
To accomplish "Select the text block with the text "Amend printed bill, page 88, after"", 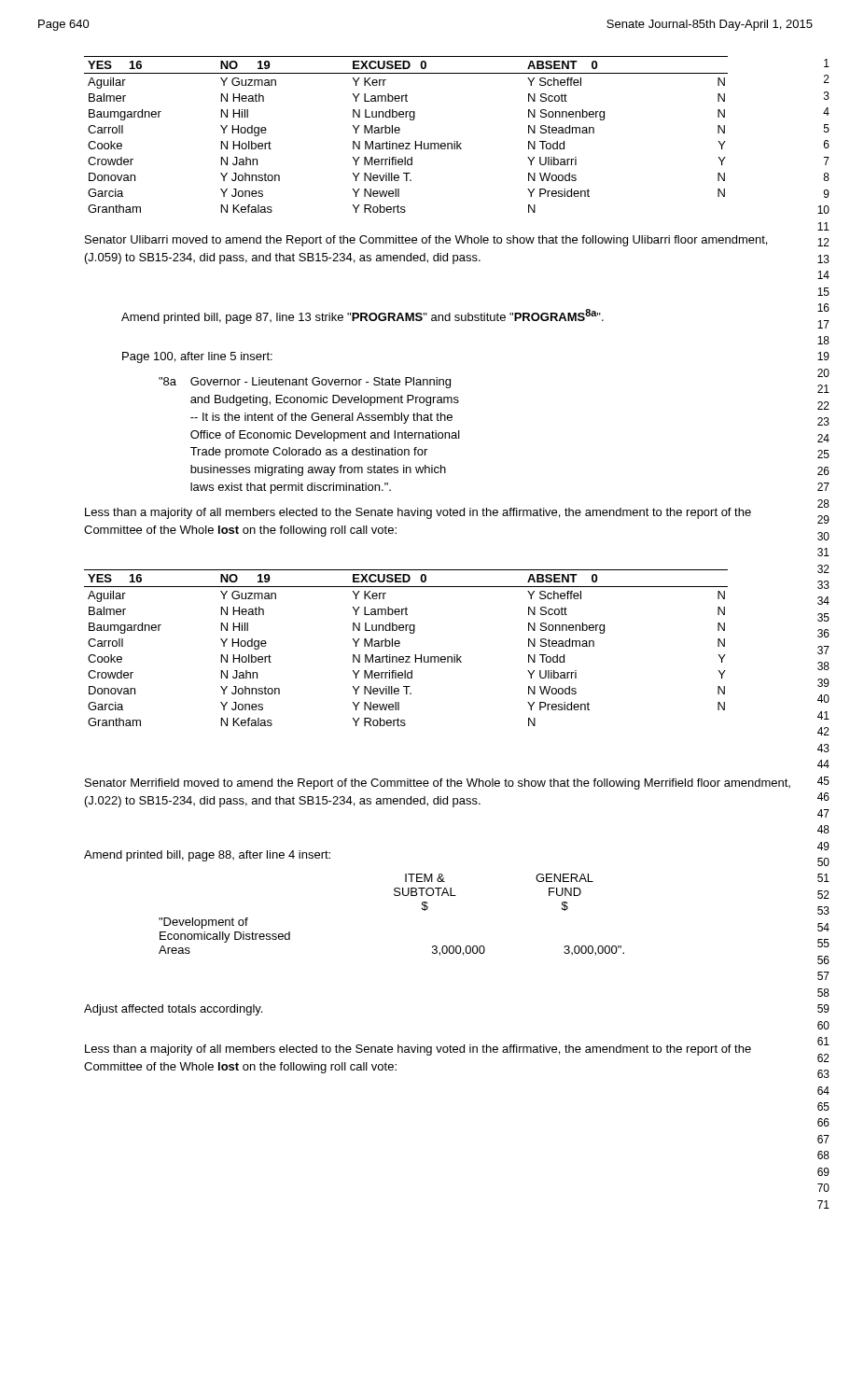I will pyautogui.click(x=208, y=854).
